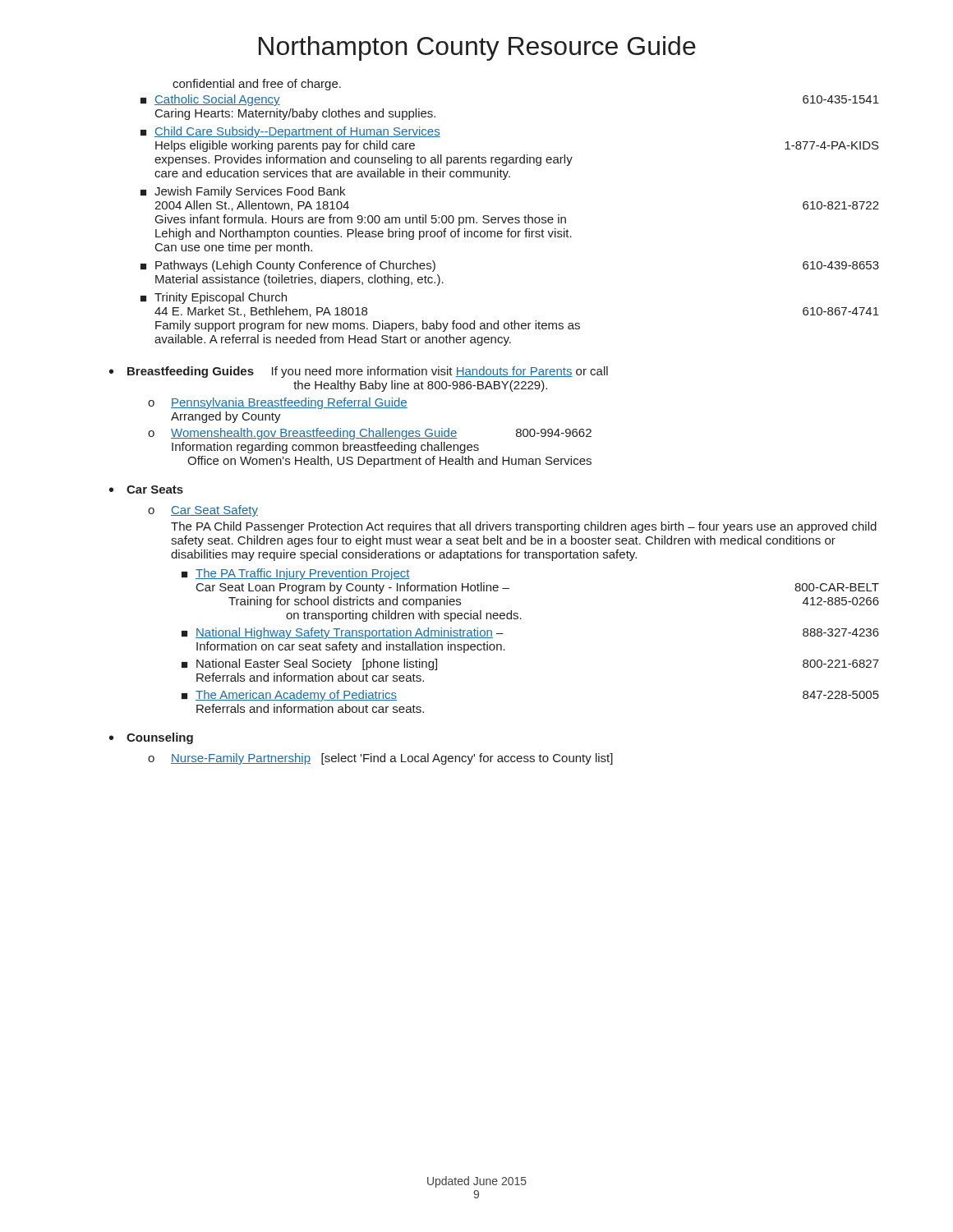Select the list item with the text "• Car Seats"
Screen dimensions: 1232x953
(146, 491)
